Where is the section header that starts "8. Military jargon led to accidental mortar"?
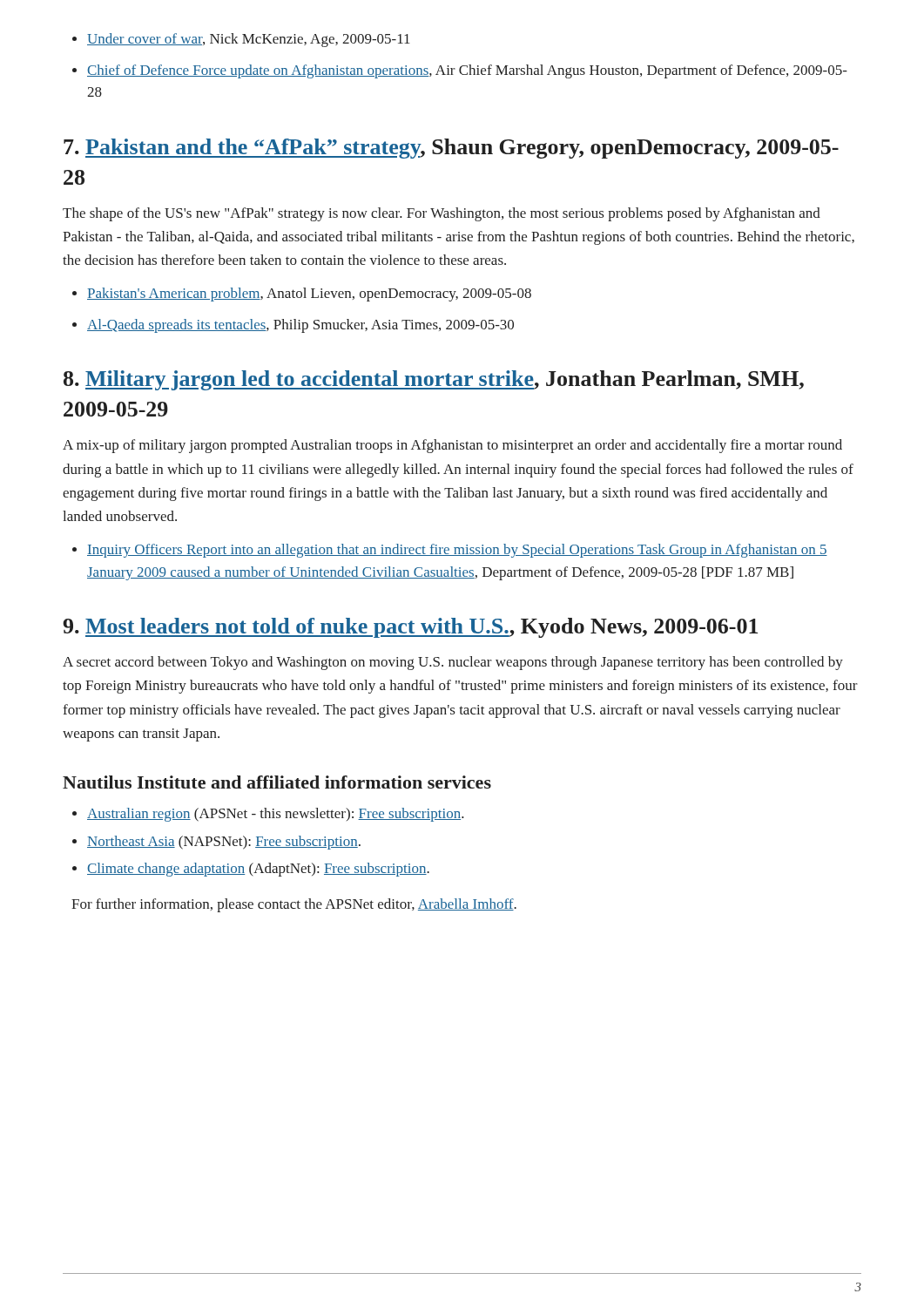924x1307 pixels. coord(462,394)
